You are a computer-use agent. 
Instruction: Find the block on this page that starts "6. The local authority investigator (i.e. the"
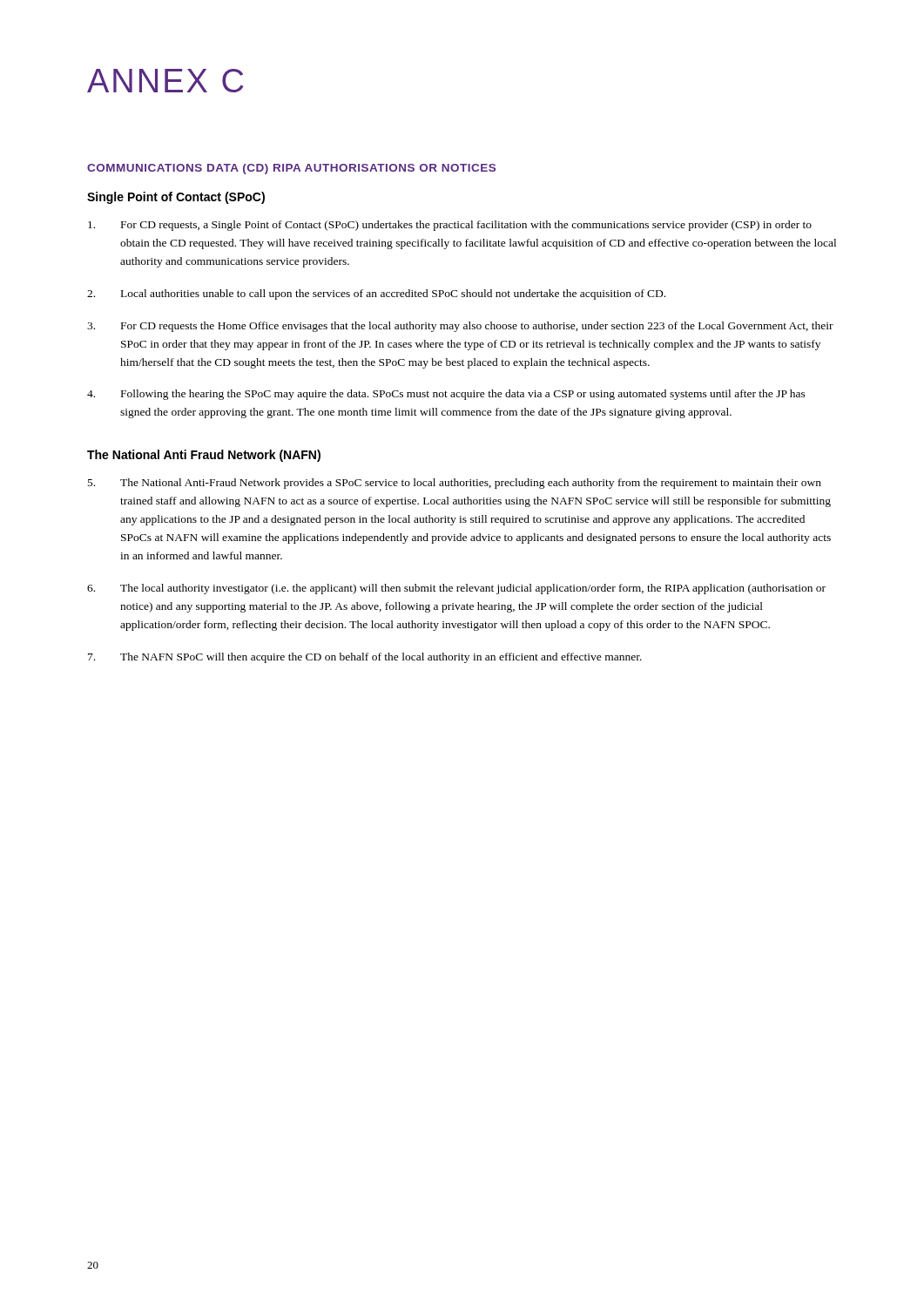[462, 607]
